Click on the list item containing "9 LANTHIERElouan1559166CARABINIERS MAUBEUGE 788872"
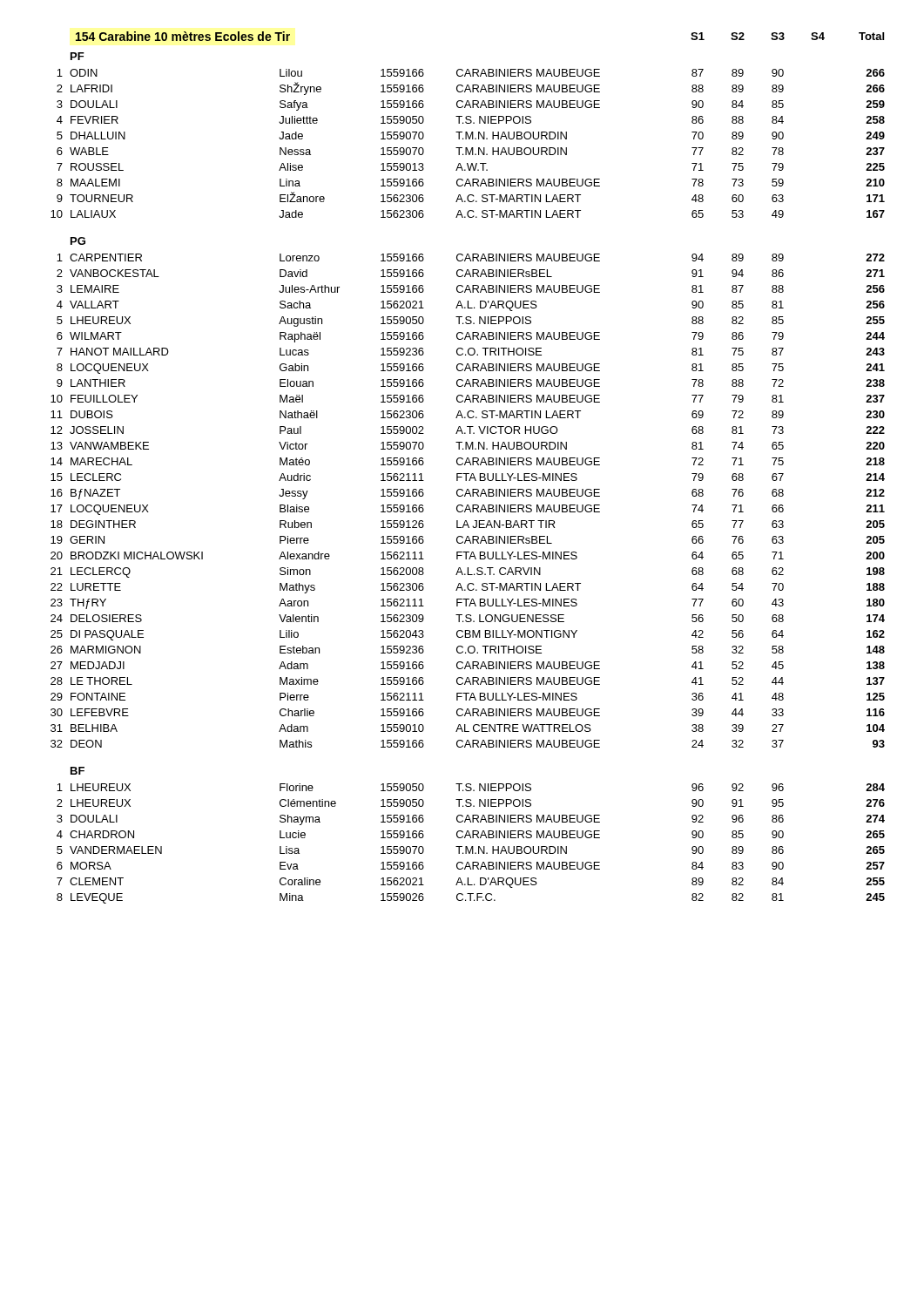Viewport: 924px width, 1307px height. coord(462,383)
